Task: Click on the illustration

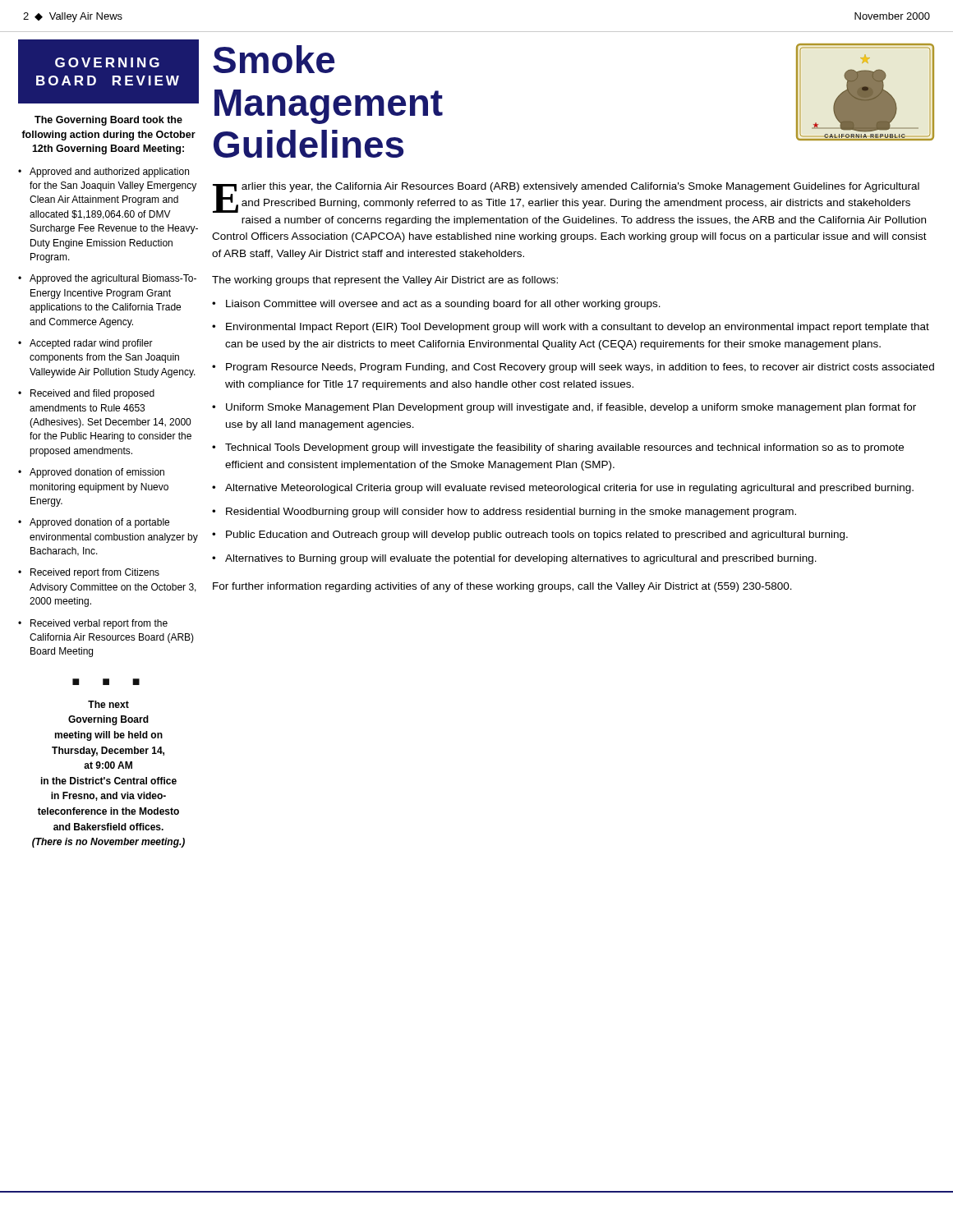Action: click(865, 93)
